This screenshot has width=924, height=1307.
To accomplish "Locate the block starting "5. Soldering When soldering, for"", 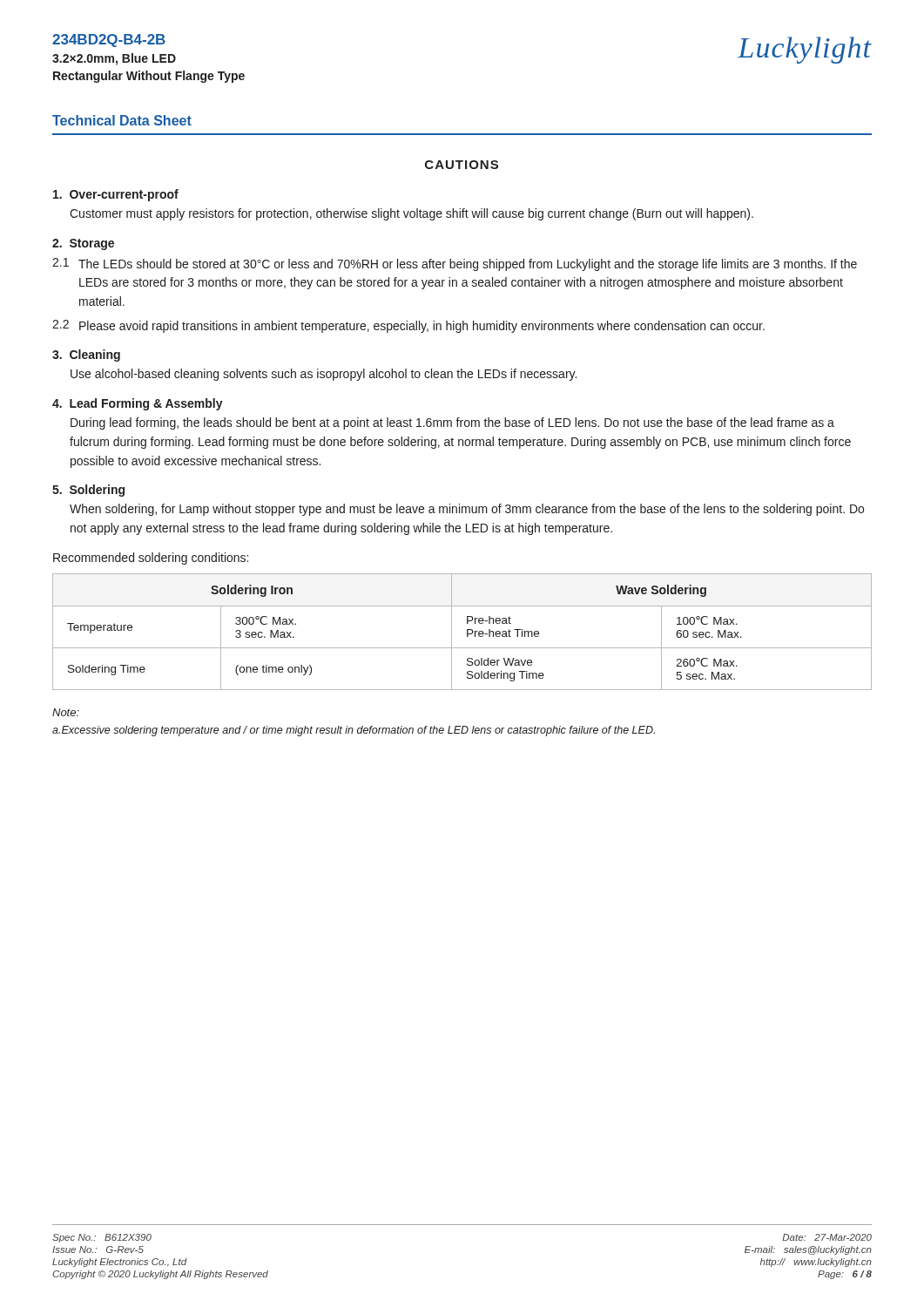I will tap(462, 511).
